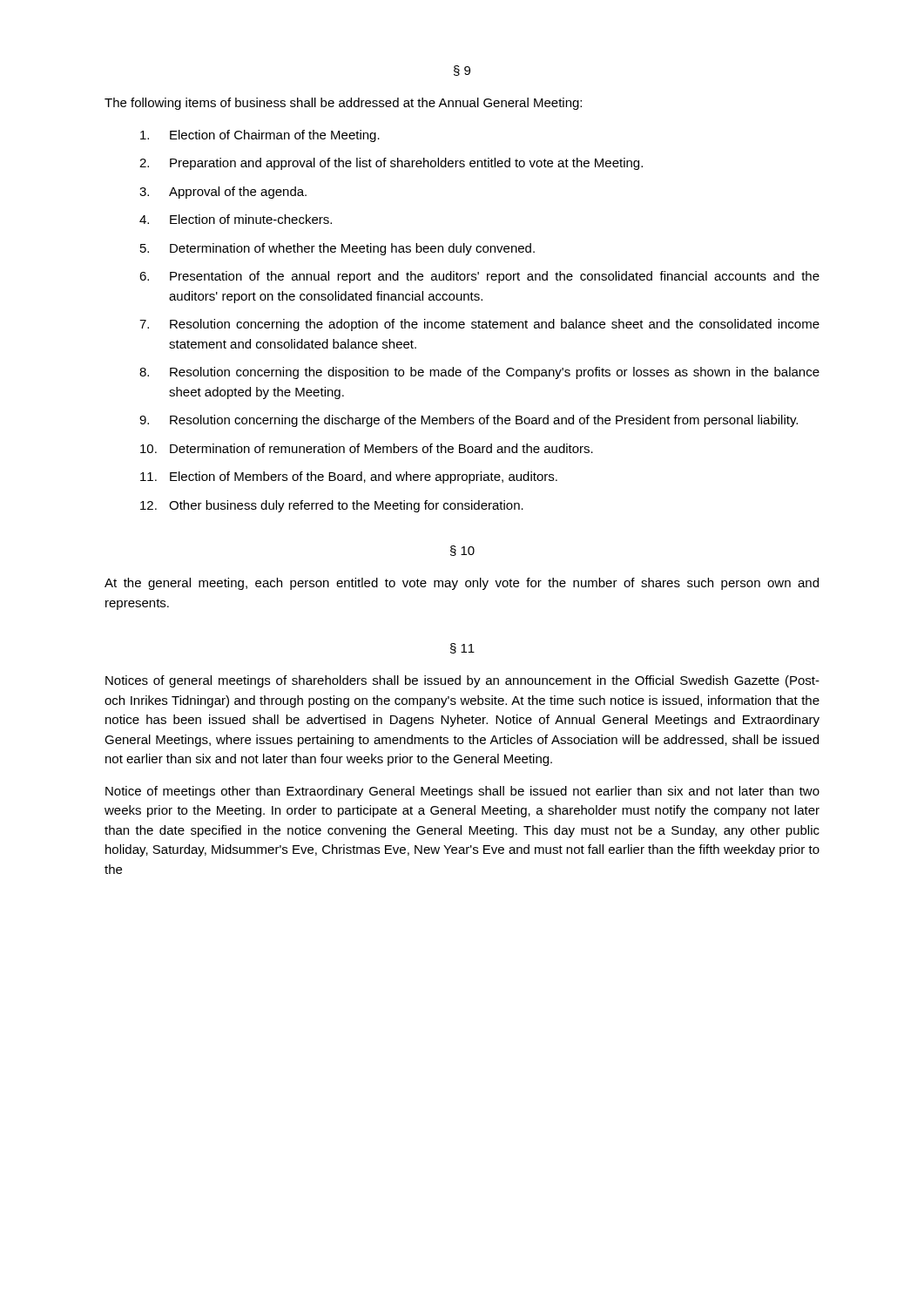Click on the list item that reads "4. Election of minute-checkers."
This screenshot has width=924, height=1307.
coord(236,219)
